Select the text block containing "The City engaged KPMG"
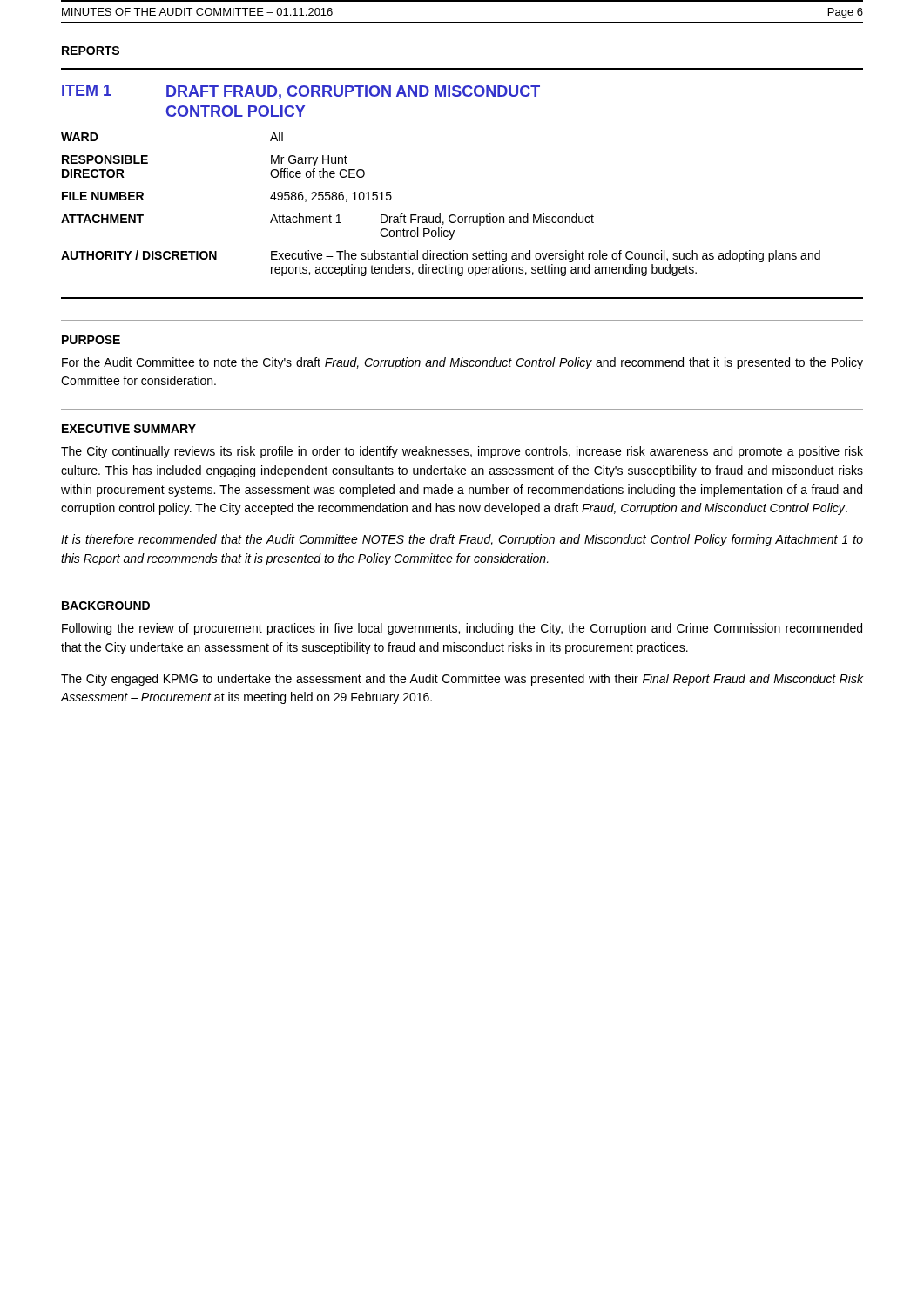 click(462, 688)
